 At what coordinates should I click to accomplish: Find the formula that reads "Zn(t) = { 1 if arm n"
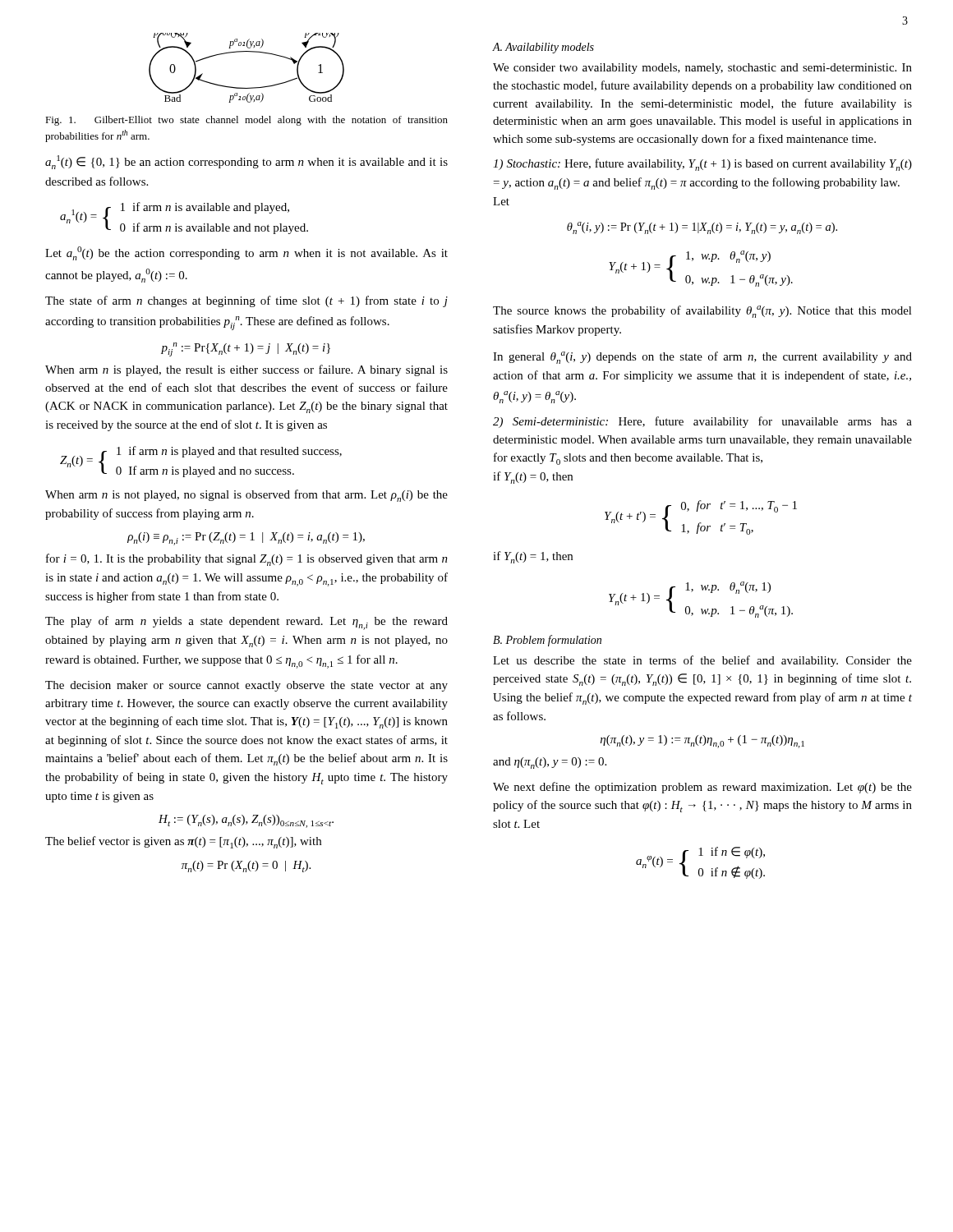click(203, 461)
